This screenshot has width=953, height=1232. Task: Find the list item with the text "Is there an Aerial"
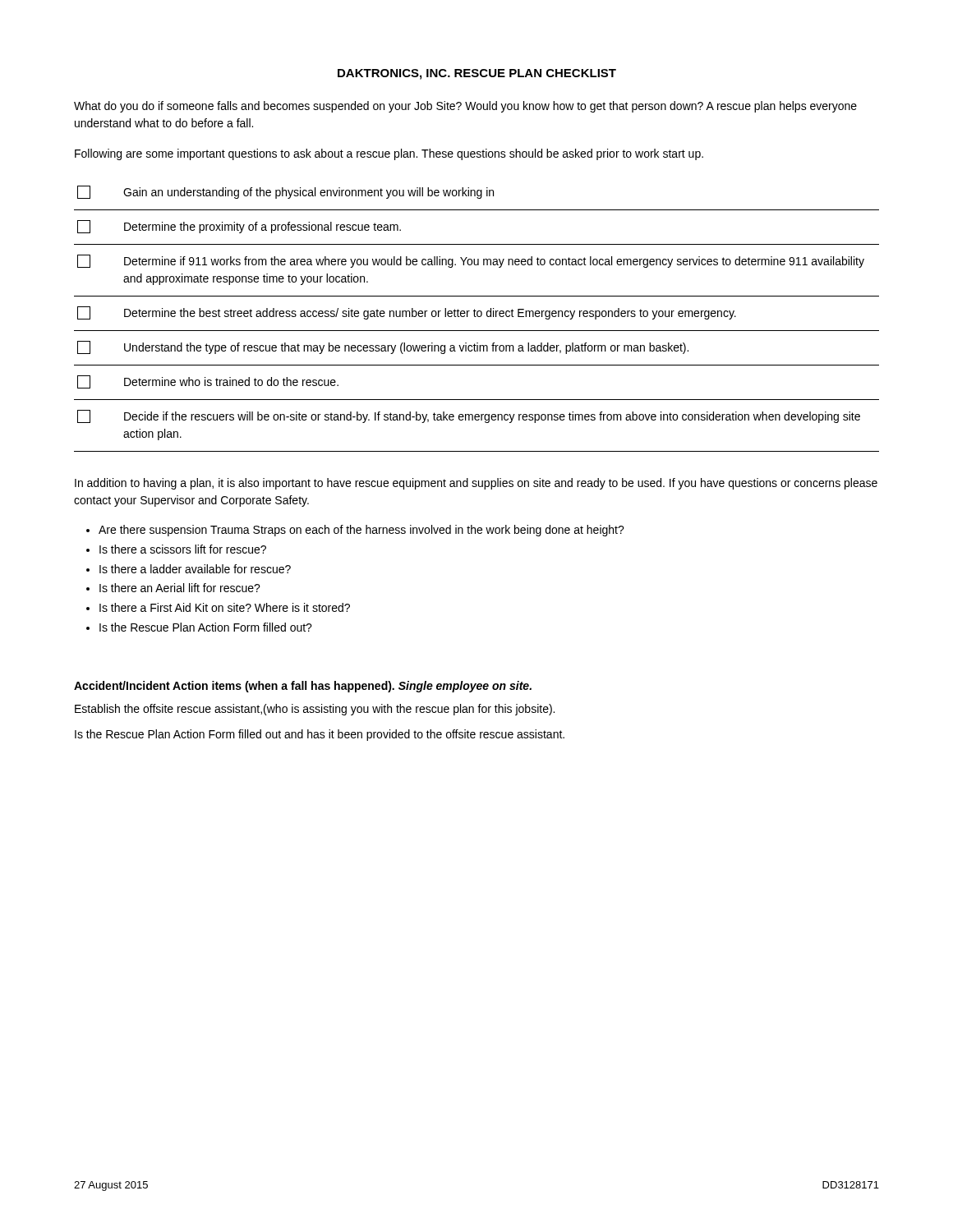[x=179, y=588]
